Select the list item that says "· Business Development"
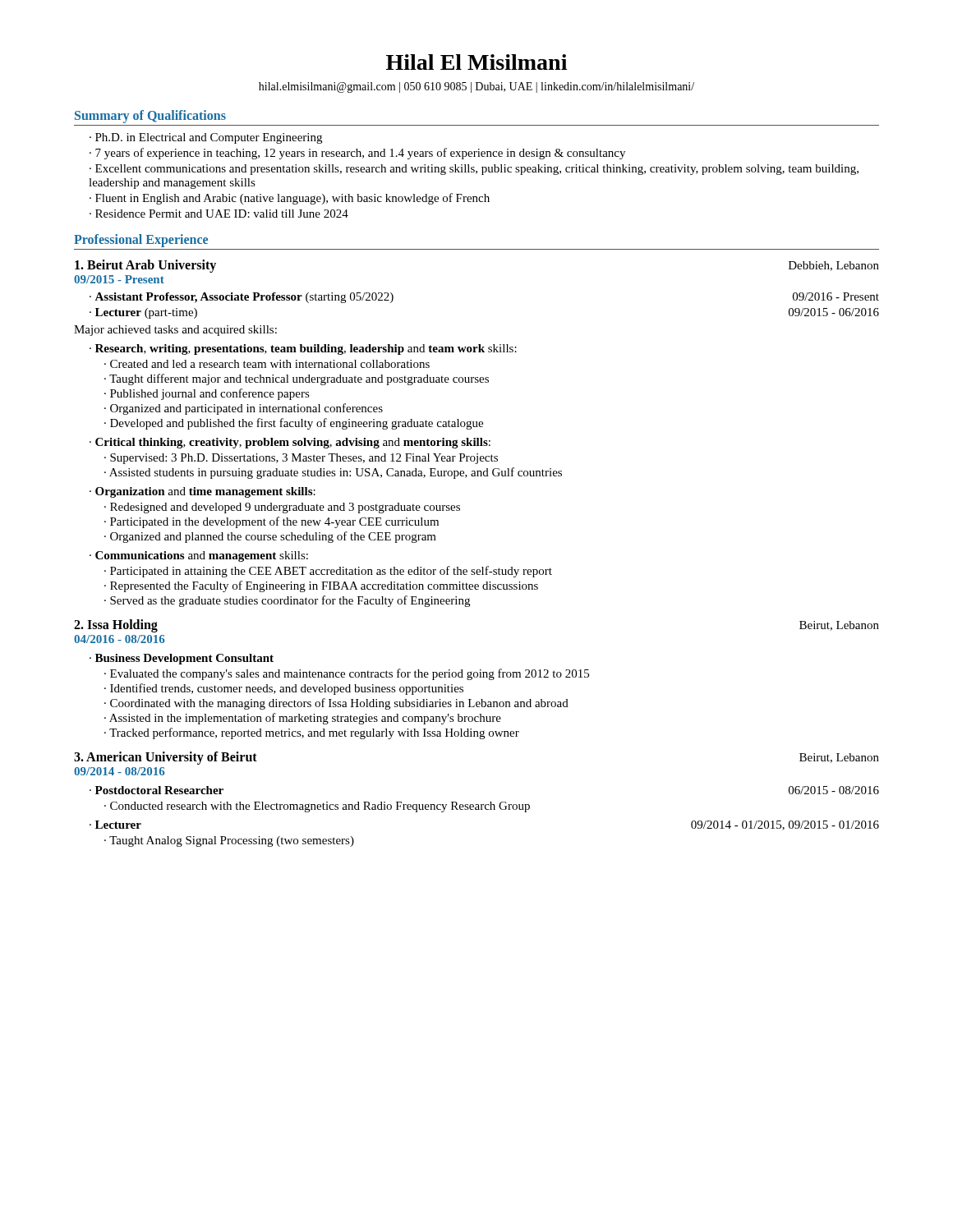This screenshot has height=1232, width=953. pyautogui.click(x=181, y=658)
